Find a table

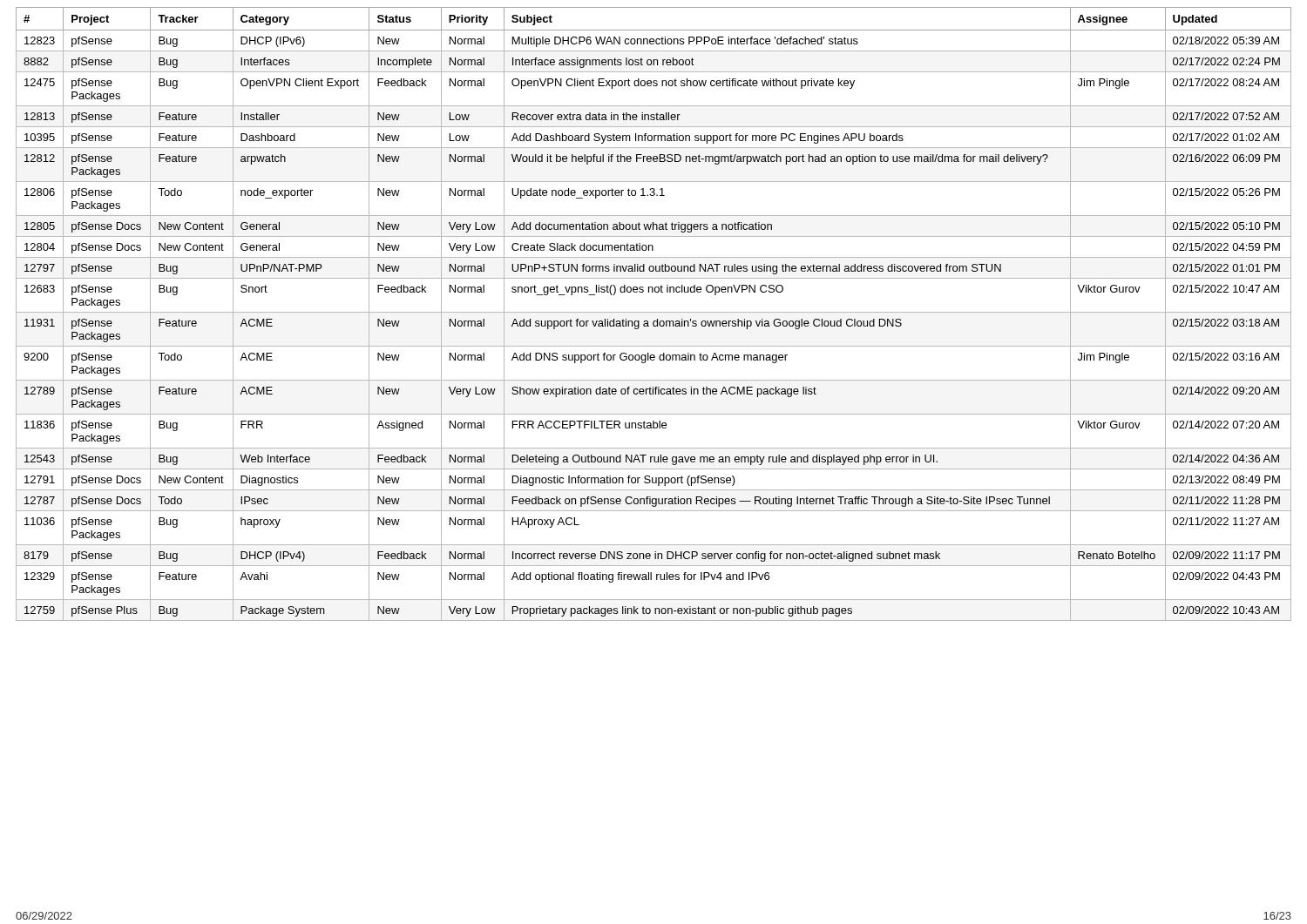point(654,314)
